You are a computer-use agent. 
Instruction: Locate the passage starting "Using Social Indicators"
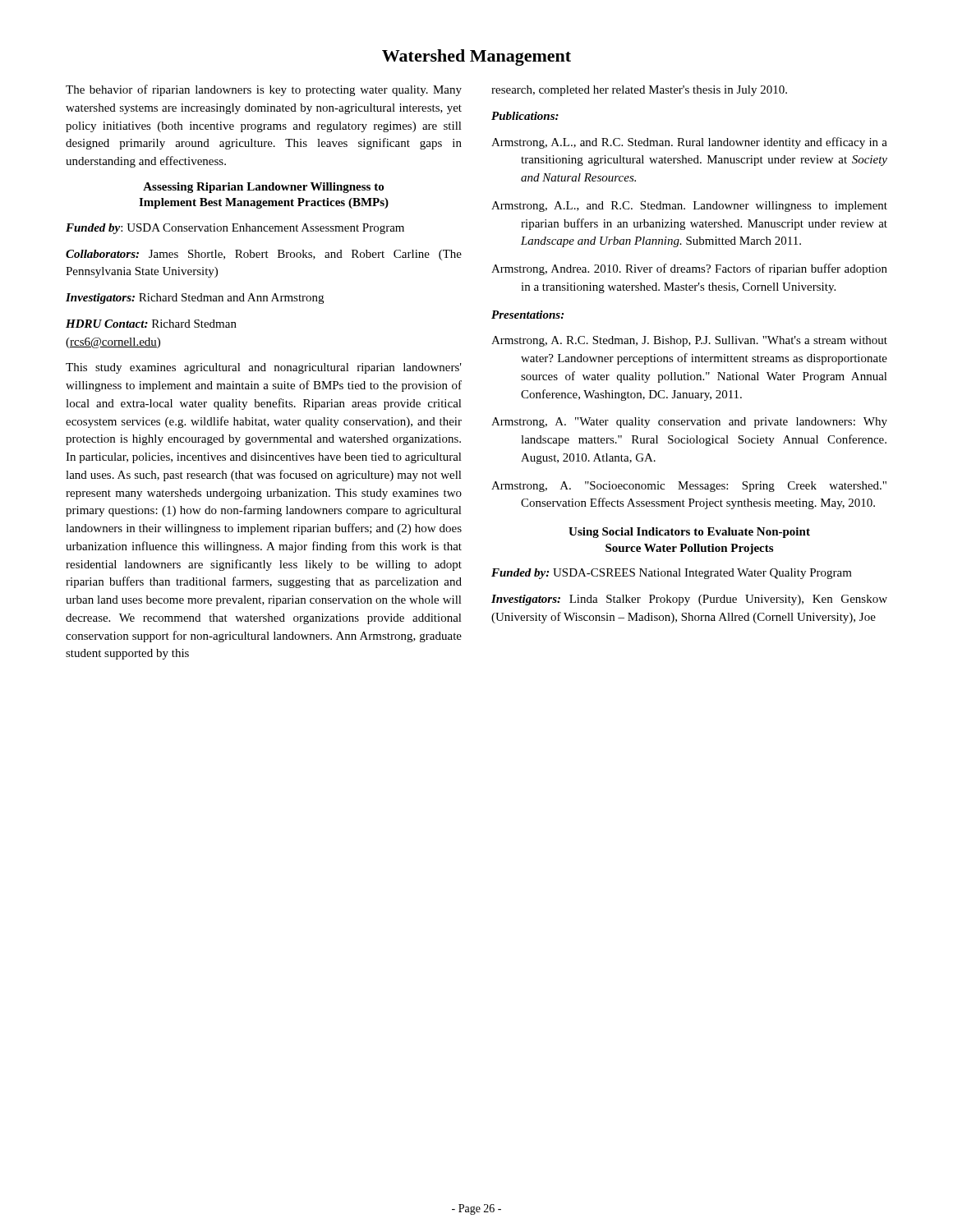coord(689,540)
